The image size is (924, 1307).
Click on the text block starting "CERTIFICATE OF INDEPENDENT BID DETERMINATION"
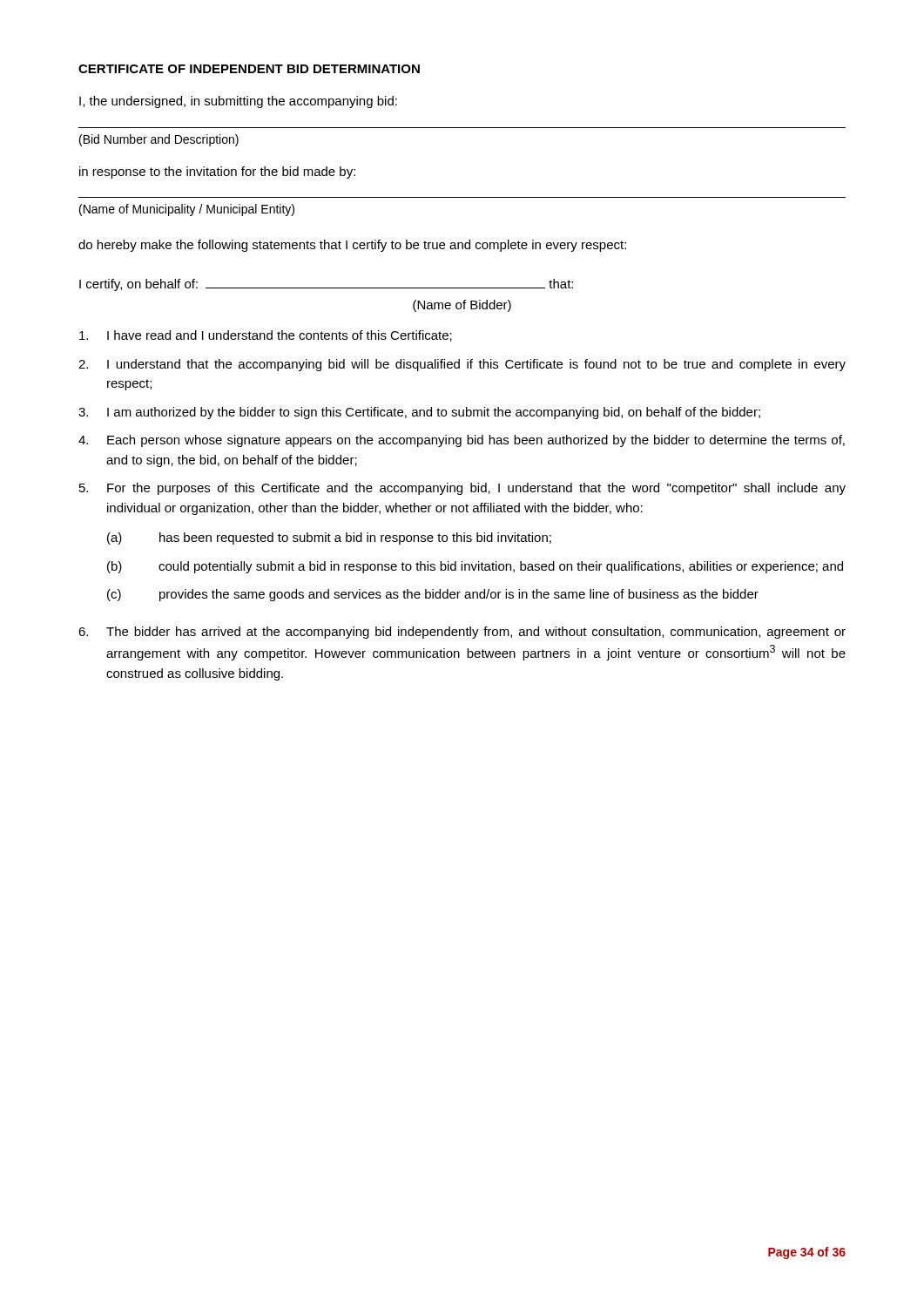[249, 68]
